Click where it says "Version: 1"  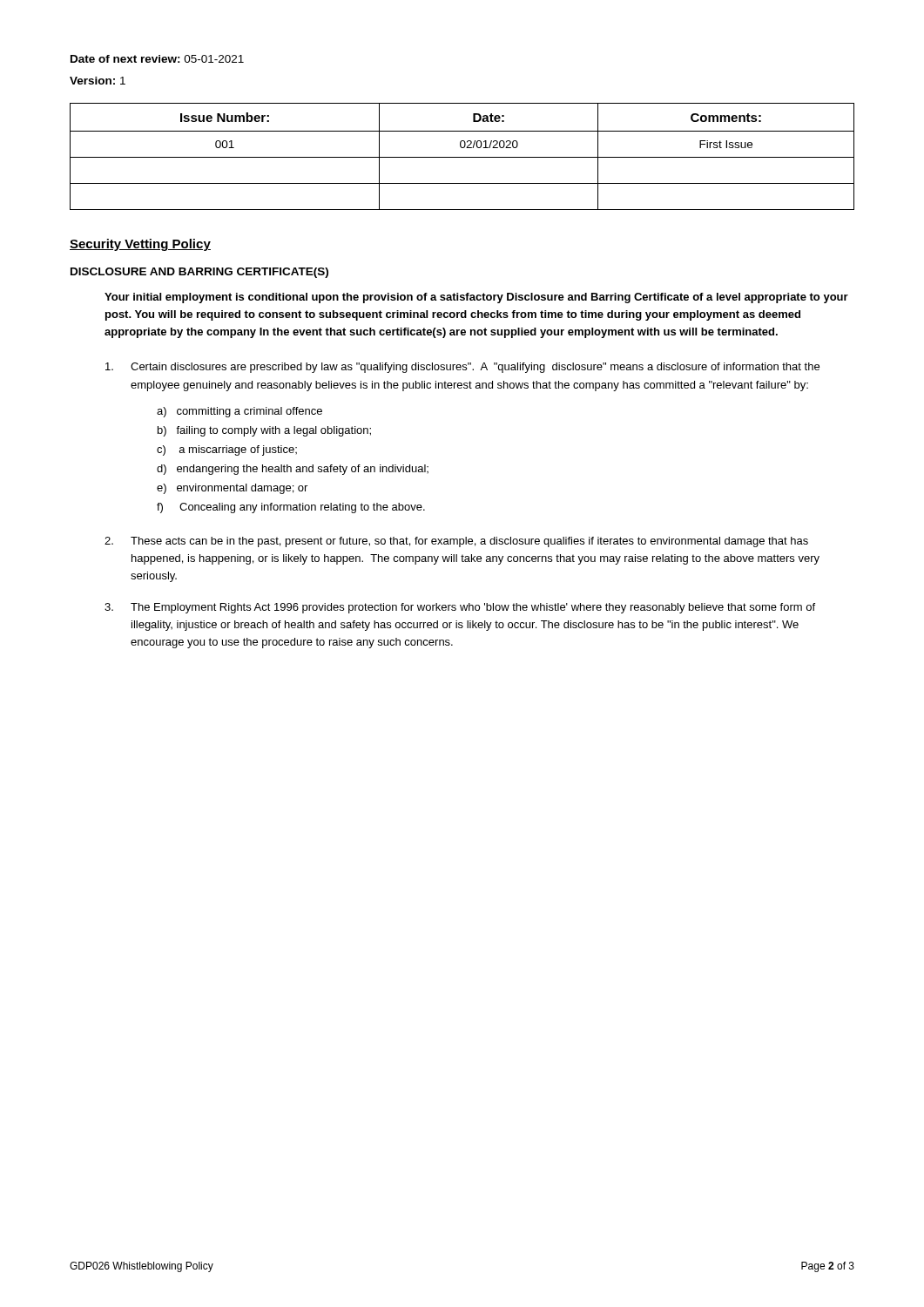click(98, 81)
